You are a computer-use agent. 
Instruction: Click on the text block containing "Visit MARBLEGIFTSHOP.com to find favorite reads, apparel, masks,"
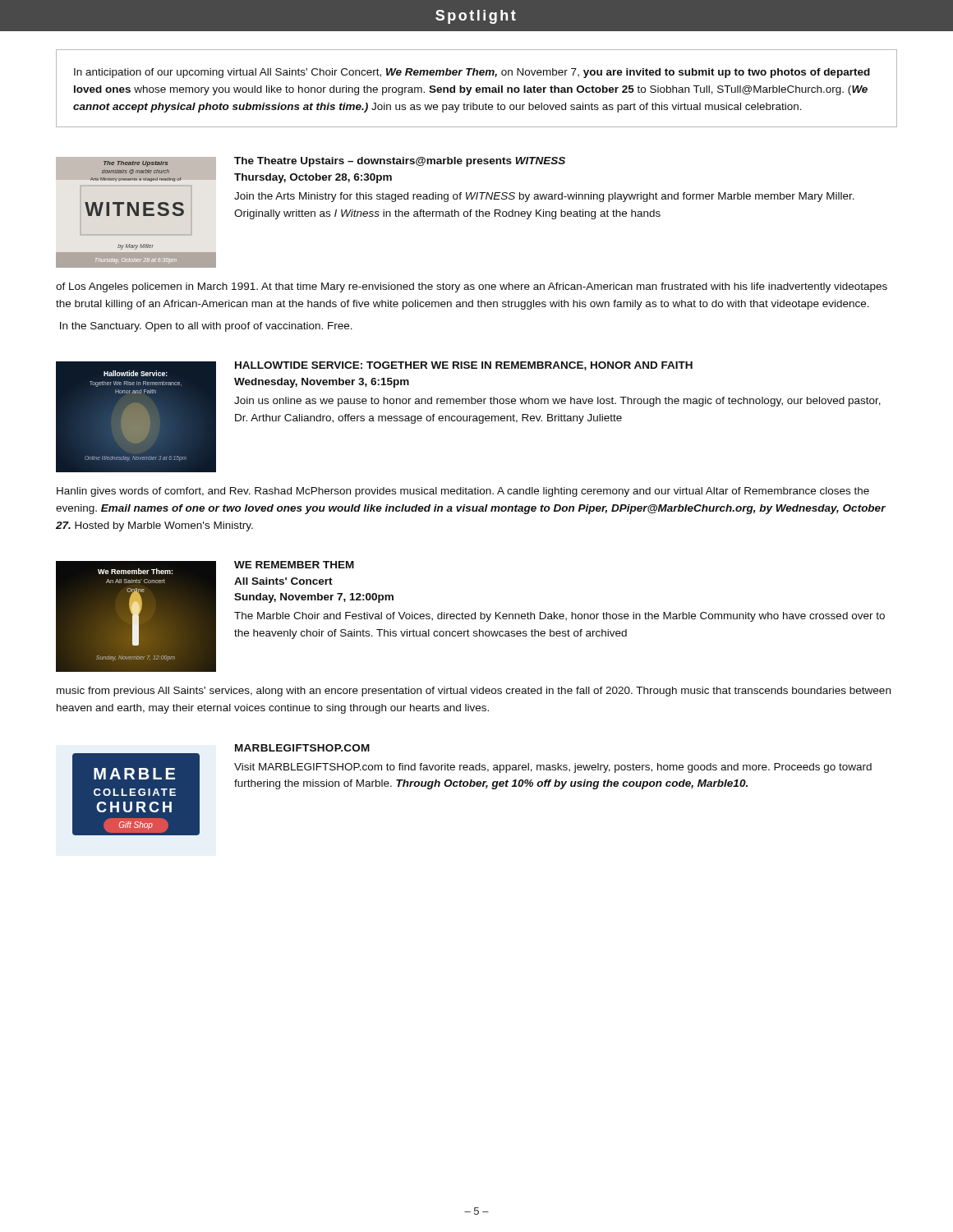pyautogui.click(x=553, y=775)
